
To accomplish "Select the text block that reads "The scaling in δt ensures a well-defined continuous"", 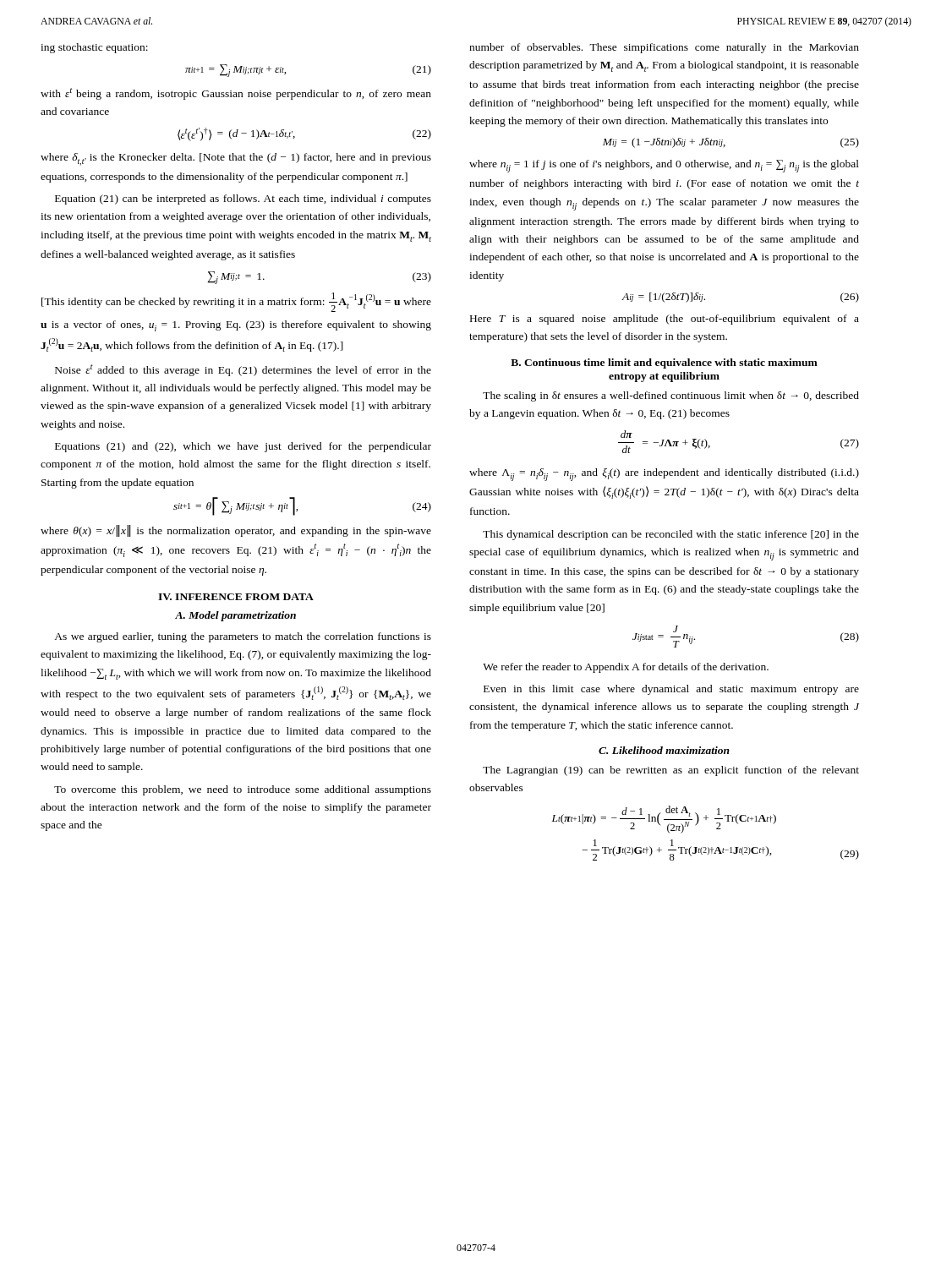I will point(664,404).
